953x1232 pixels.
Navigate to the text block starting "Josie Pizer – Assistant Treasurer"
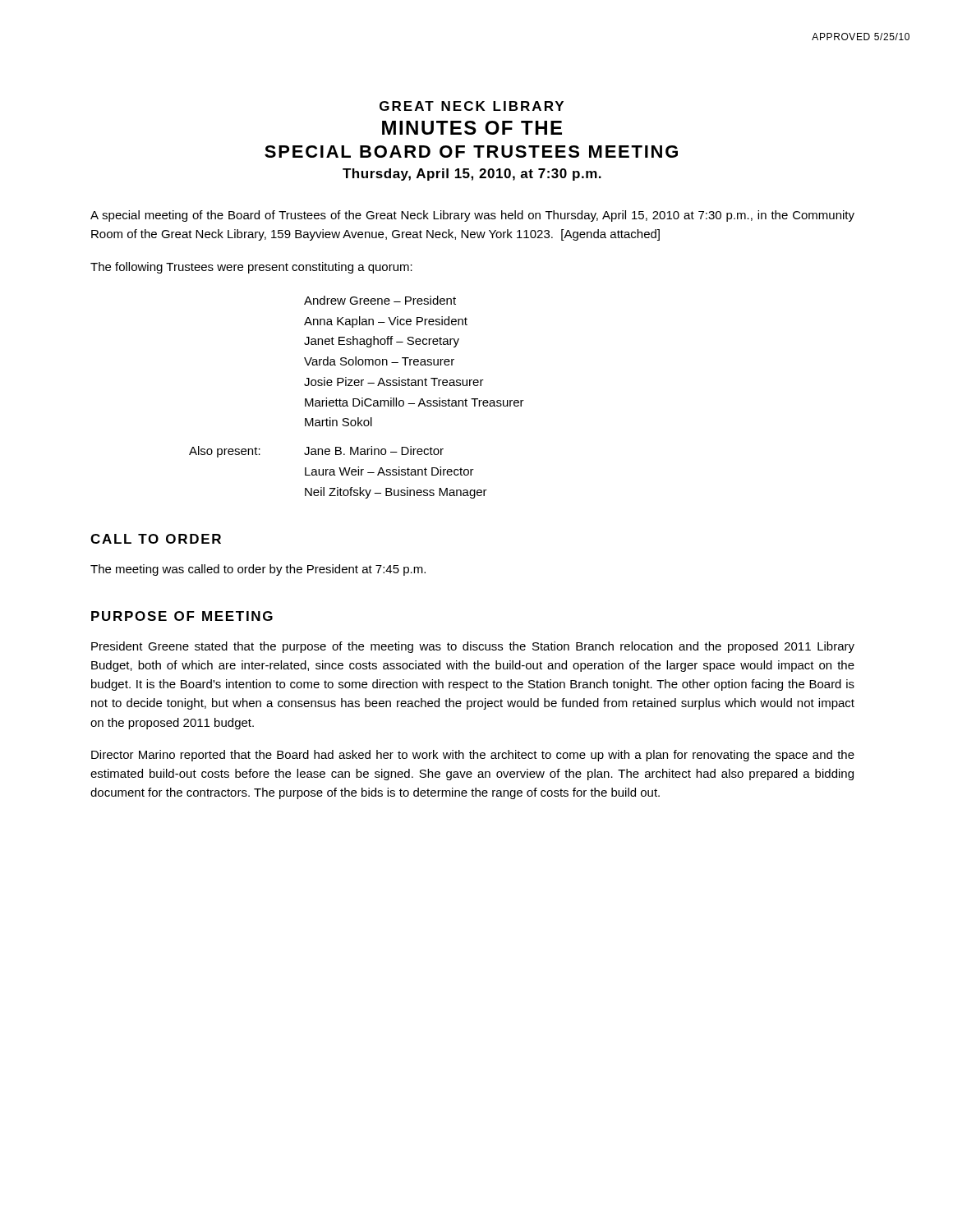pyautogui.click(x=394, y=381)
